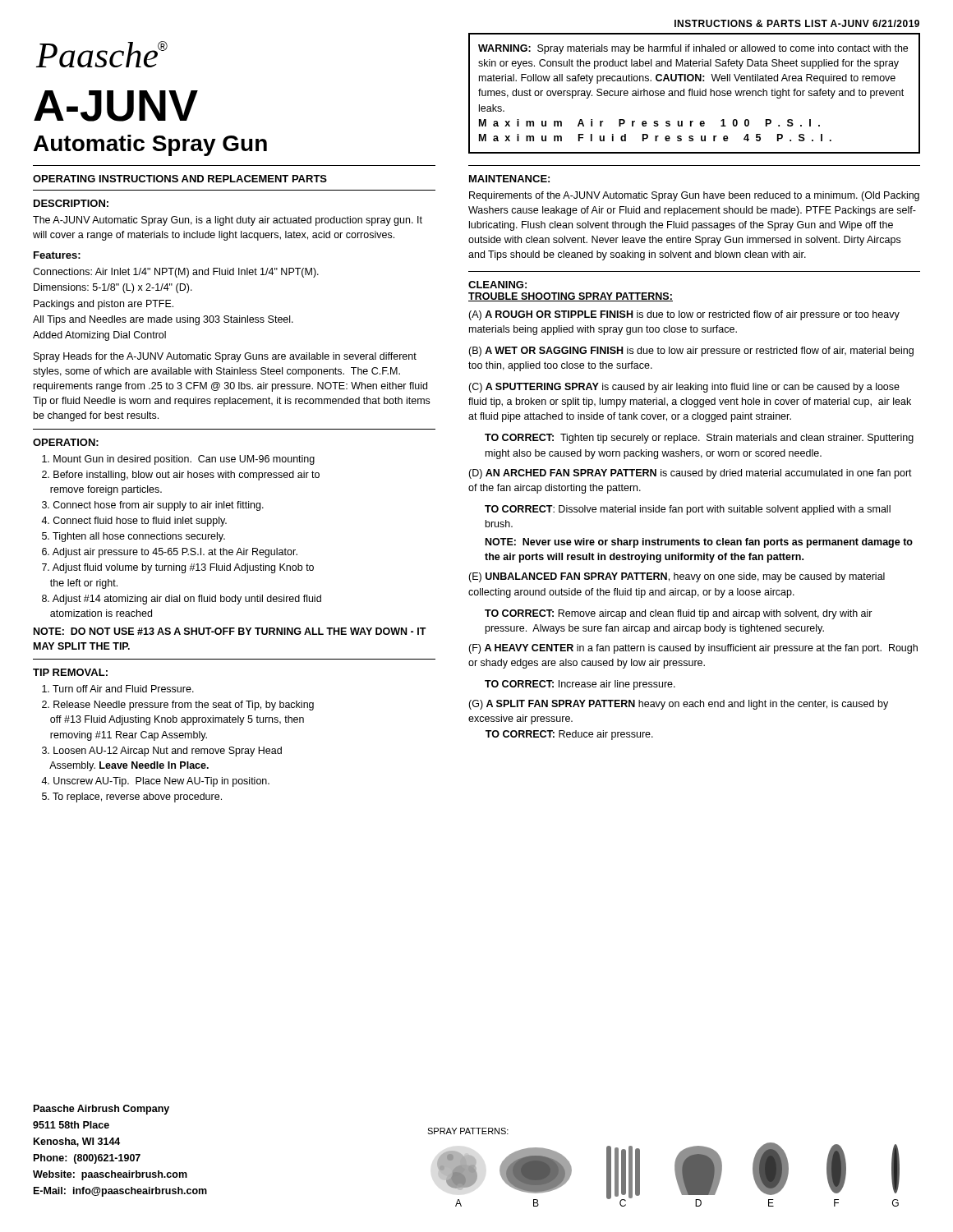This screenshot has height=1232, width=953.
Task: Select the list item that says "5. To replace, reverse above procedure."
Action: coord(128,797)
